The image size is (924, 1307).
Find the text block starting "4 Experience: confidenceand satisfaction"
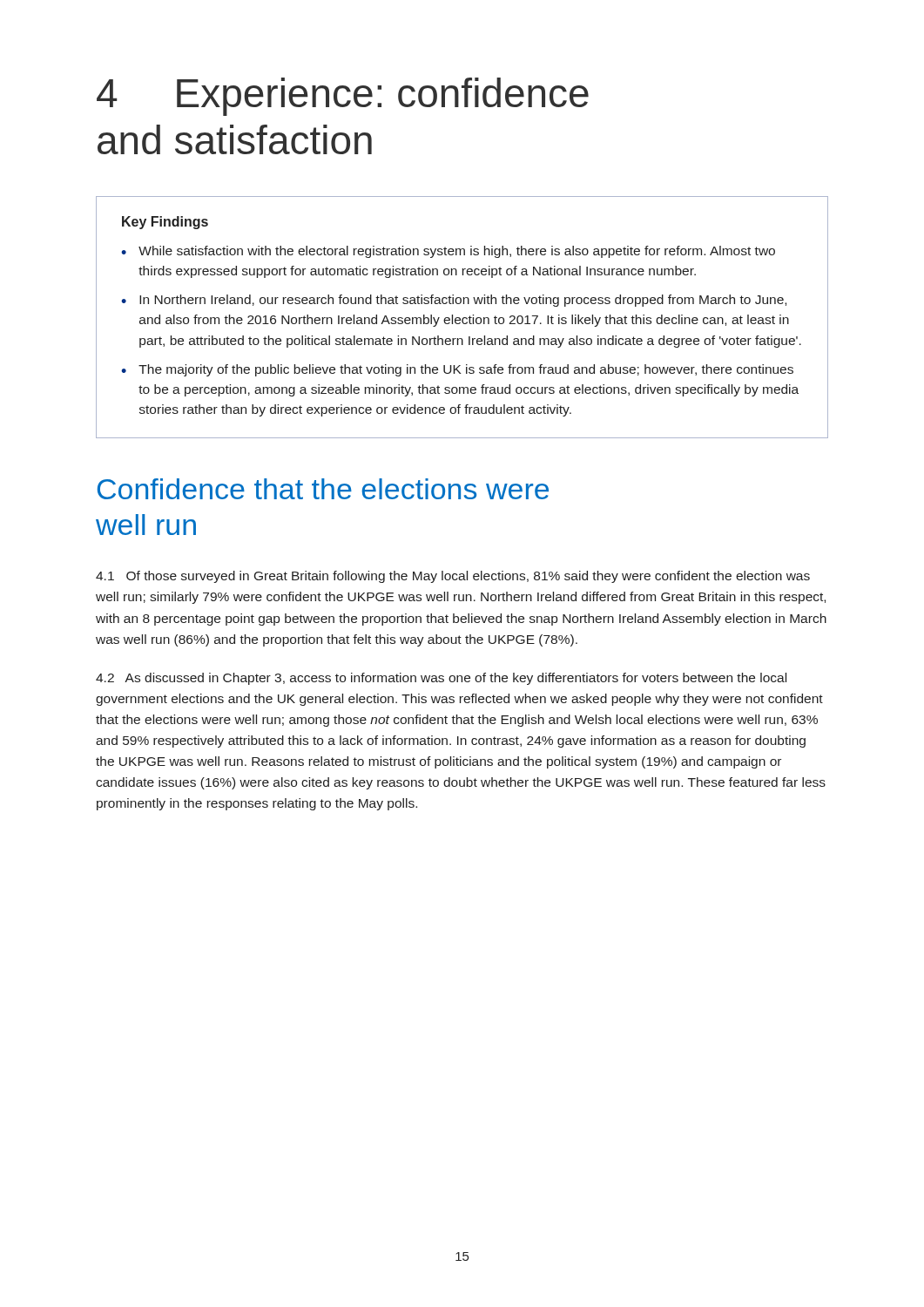click(x=462, y=117)
